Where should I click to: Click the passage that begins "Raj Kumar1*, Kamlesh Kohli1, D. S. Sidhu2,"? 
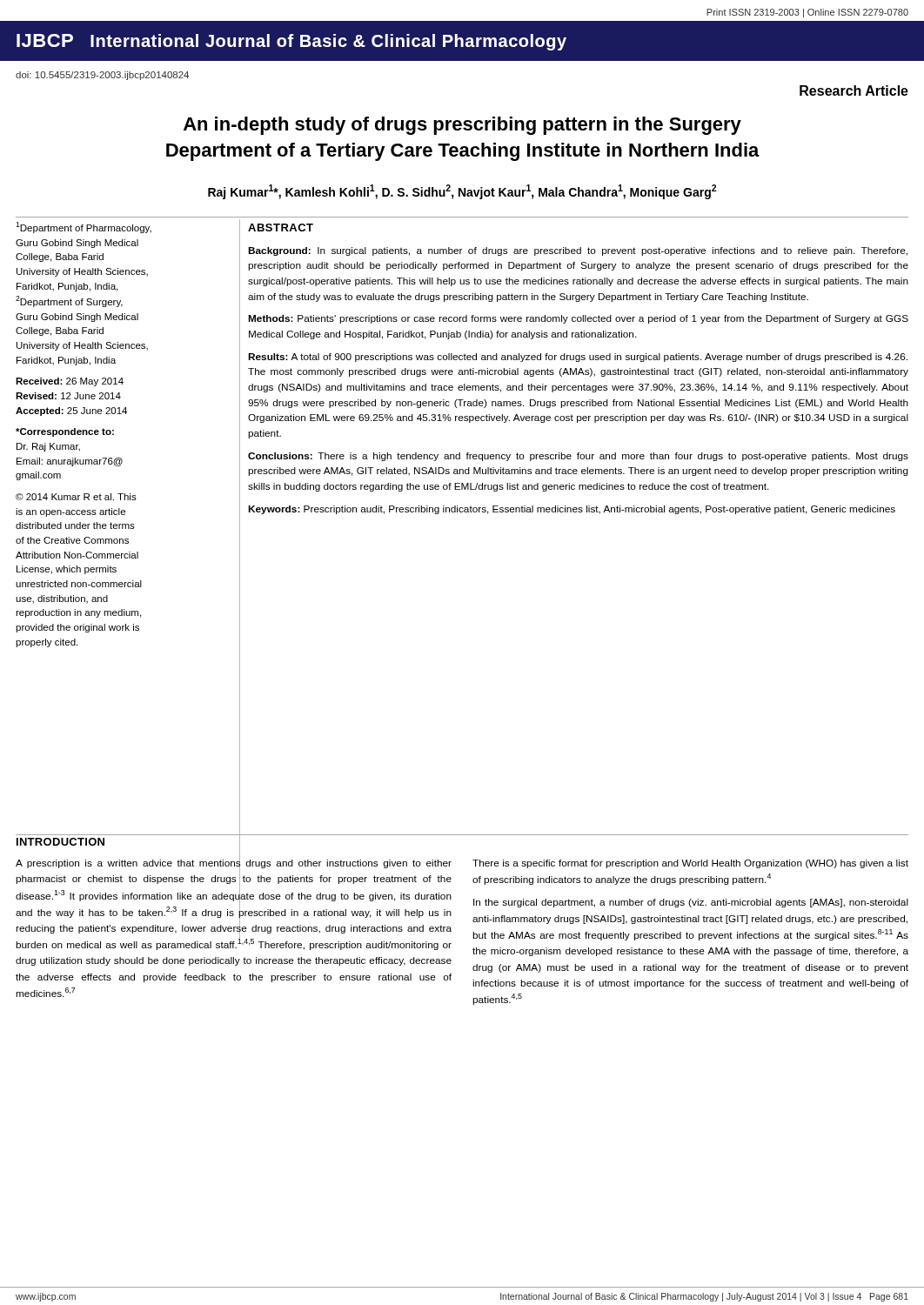pos(462,191)
